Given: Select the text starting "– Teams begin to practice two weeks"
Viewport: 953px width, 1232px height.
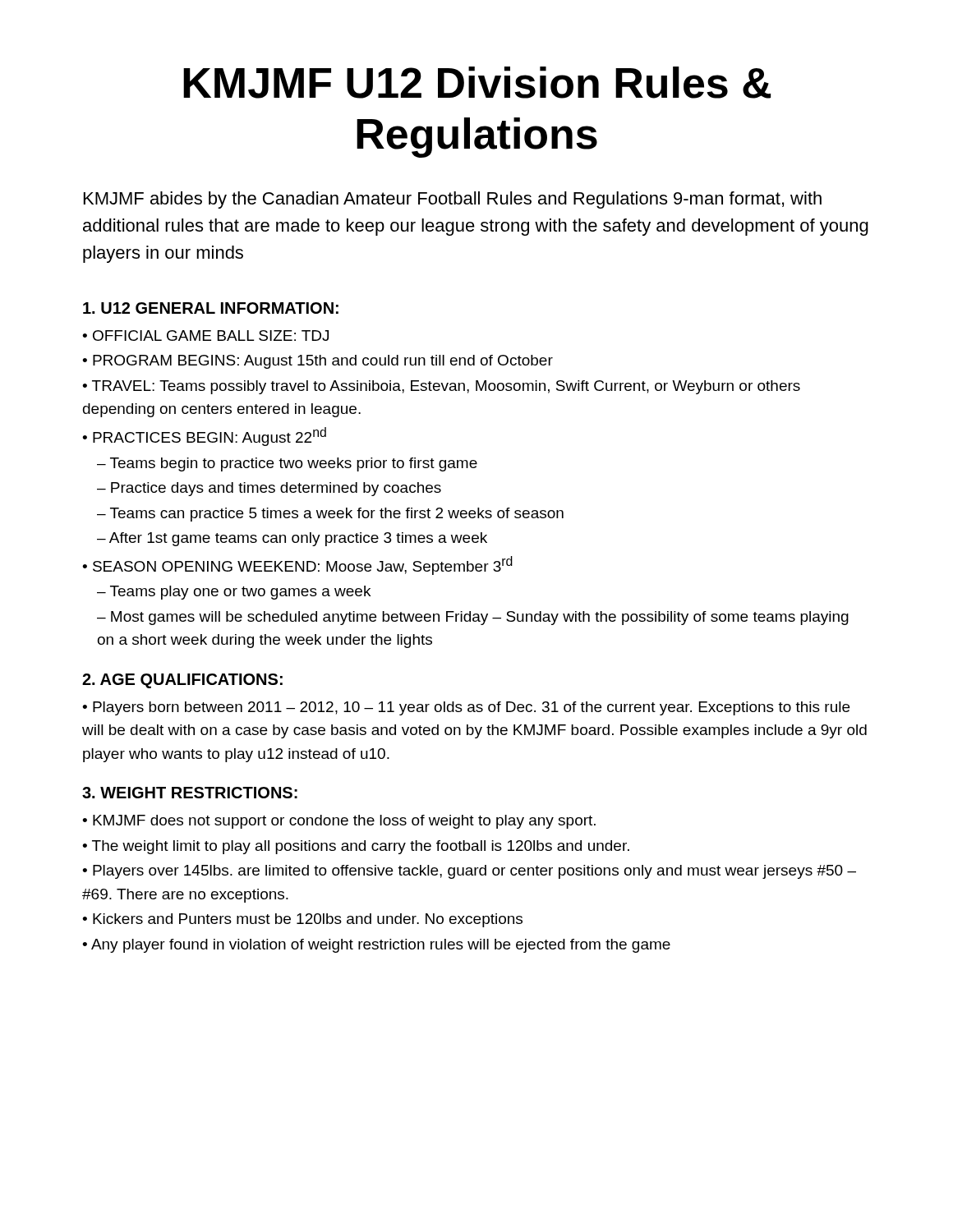Looking at the screenshot, I should pyautogui.click(x=287, y=462).
